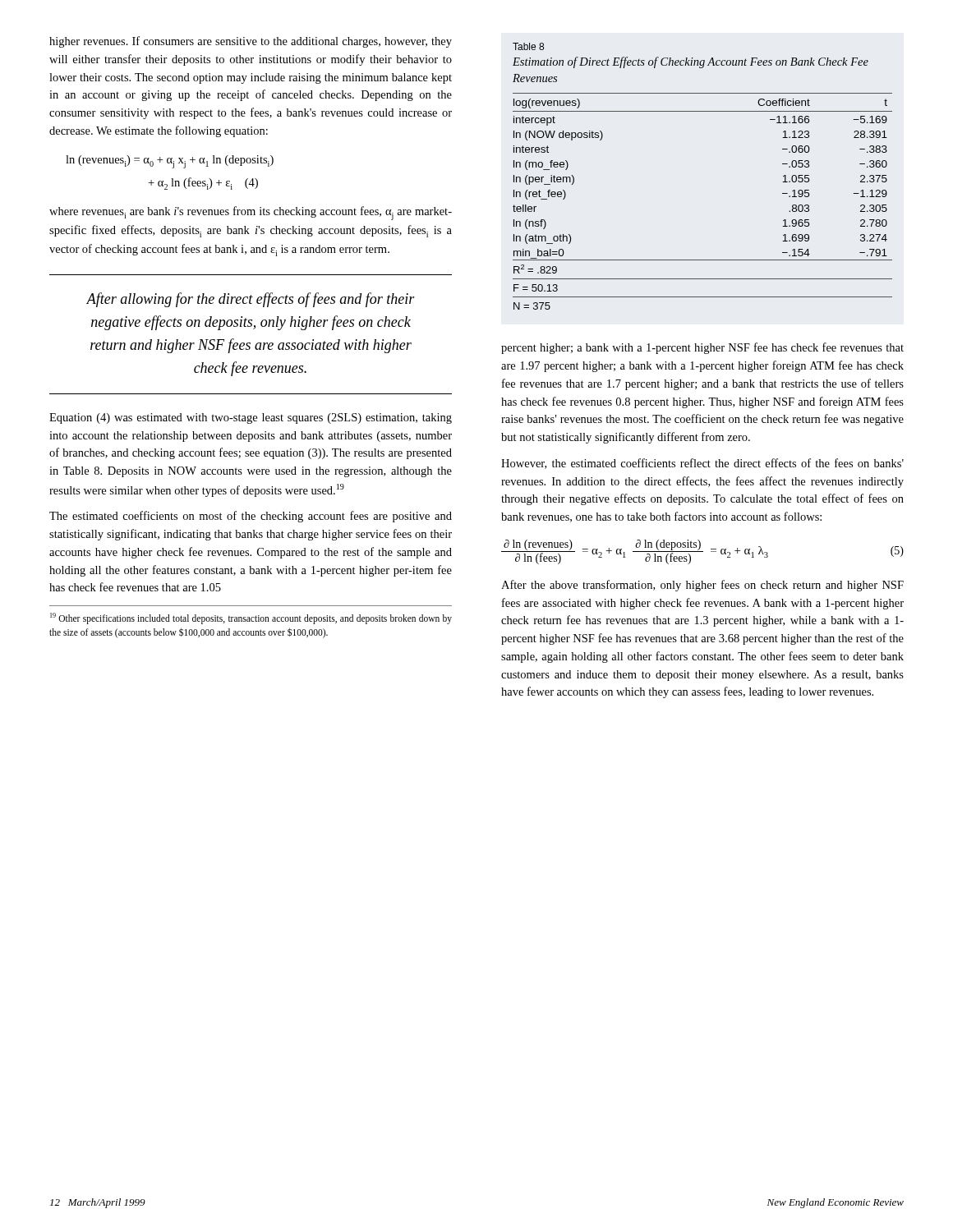Click the passage that begins "After the above transformation, only"
Viewport: 953px width, 1232px height.
click(702, 639)
